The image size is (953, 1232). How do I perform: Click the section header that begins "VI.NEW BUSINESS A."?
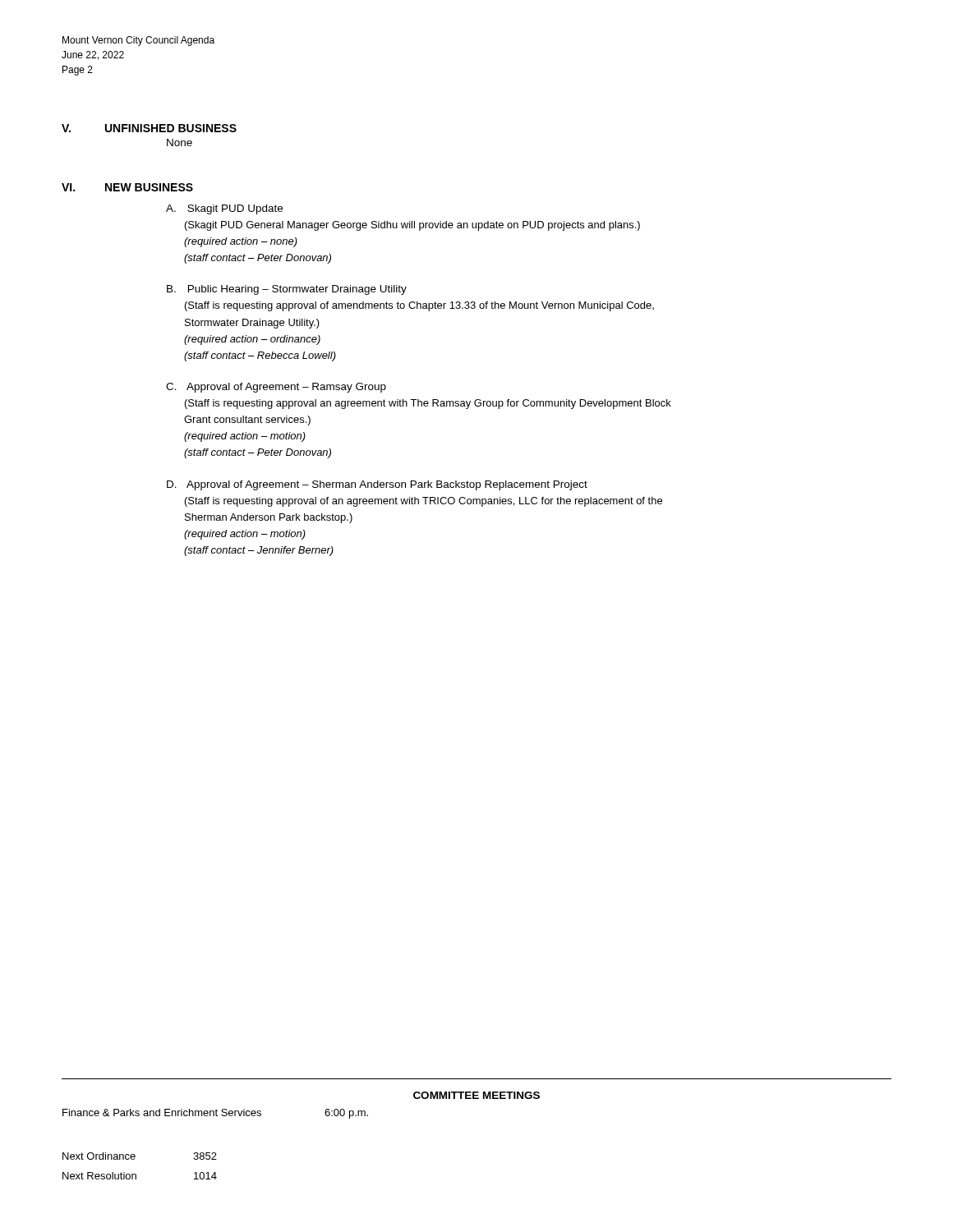click(x=127, y=187)
